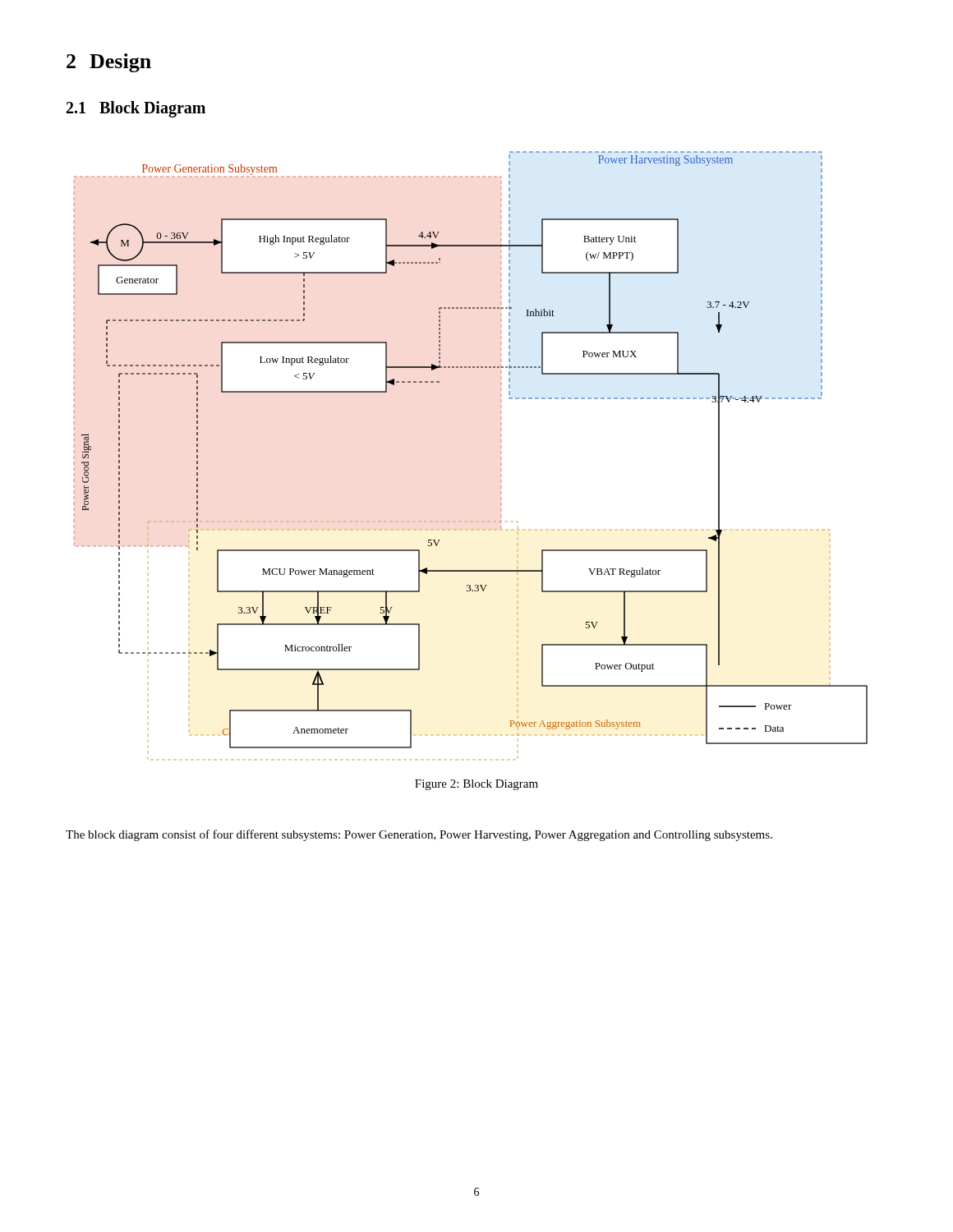Point to the element starting "2 Design"

pos(108,61)
